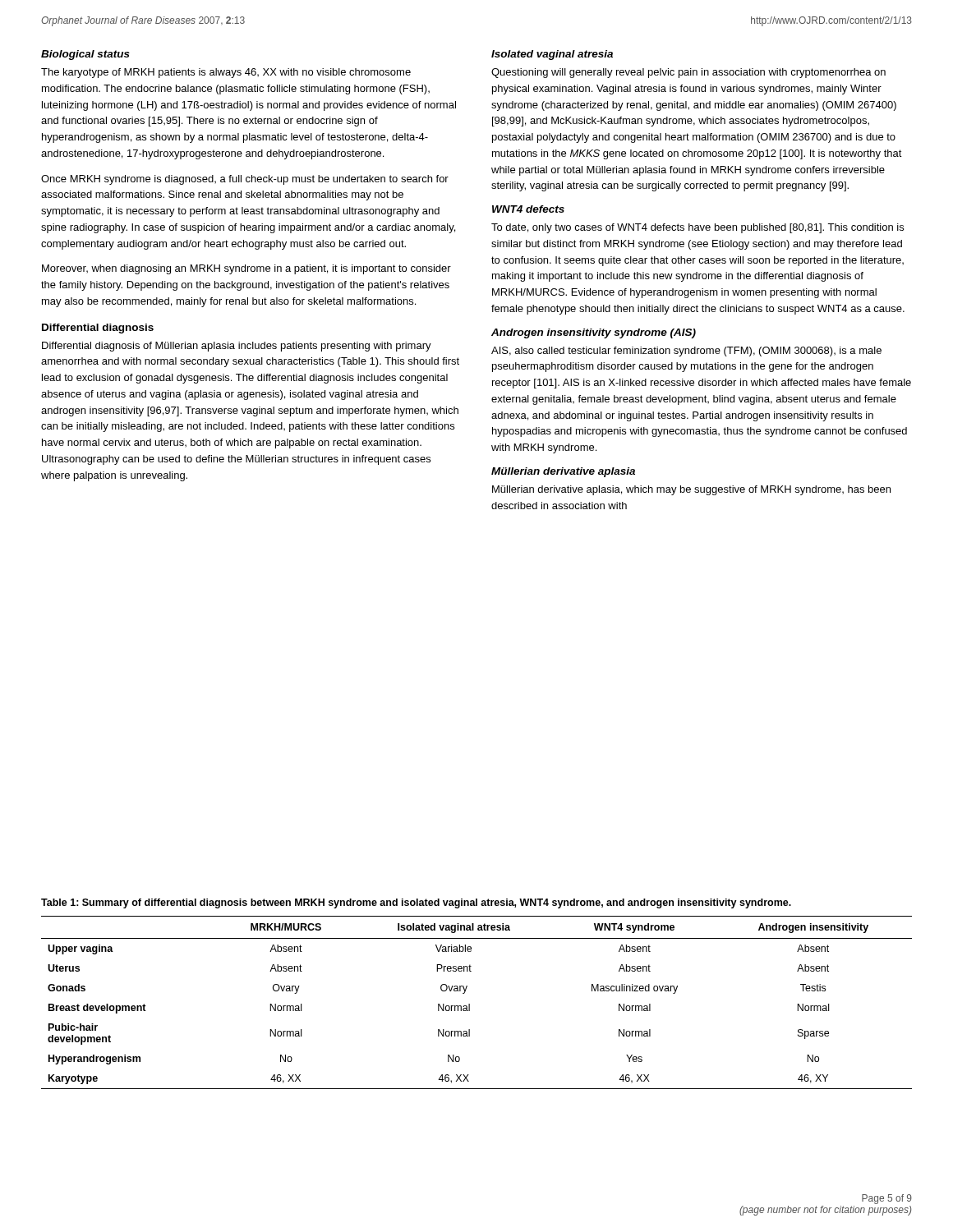Locate the text starting "WNT4 defects"
The height and width of the screenshot is (1232, 953).
coord(528,209)
